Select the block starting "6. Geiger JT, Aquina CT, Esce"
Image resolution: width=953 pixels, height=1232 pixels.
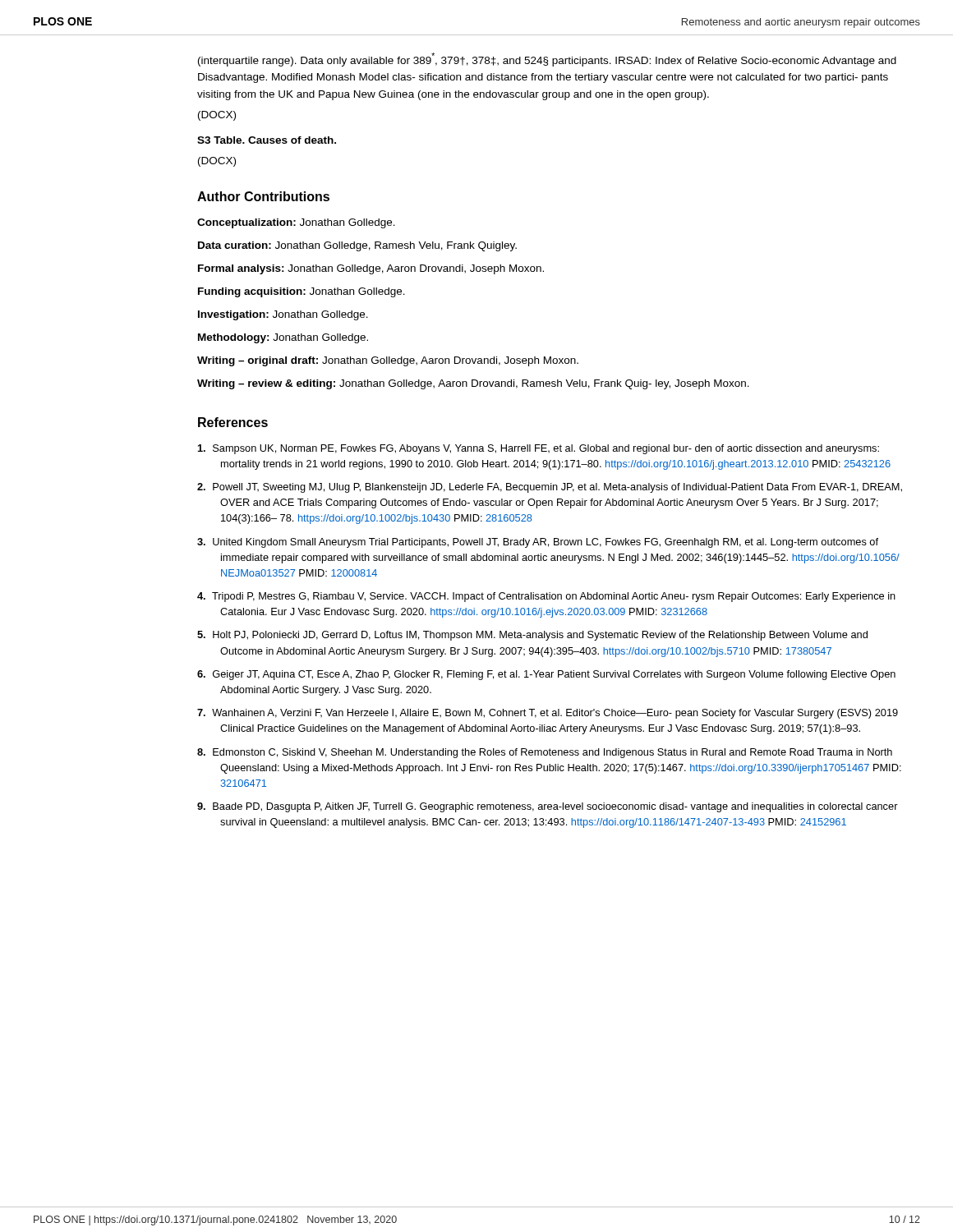point(546,682)
